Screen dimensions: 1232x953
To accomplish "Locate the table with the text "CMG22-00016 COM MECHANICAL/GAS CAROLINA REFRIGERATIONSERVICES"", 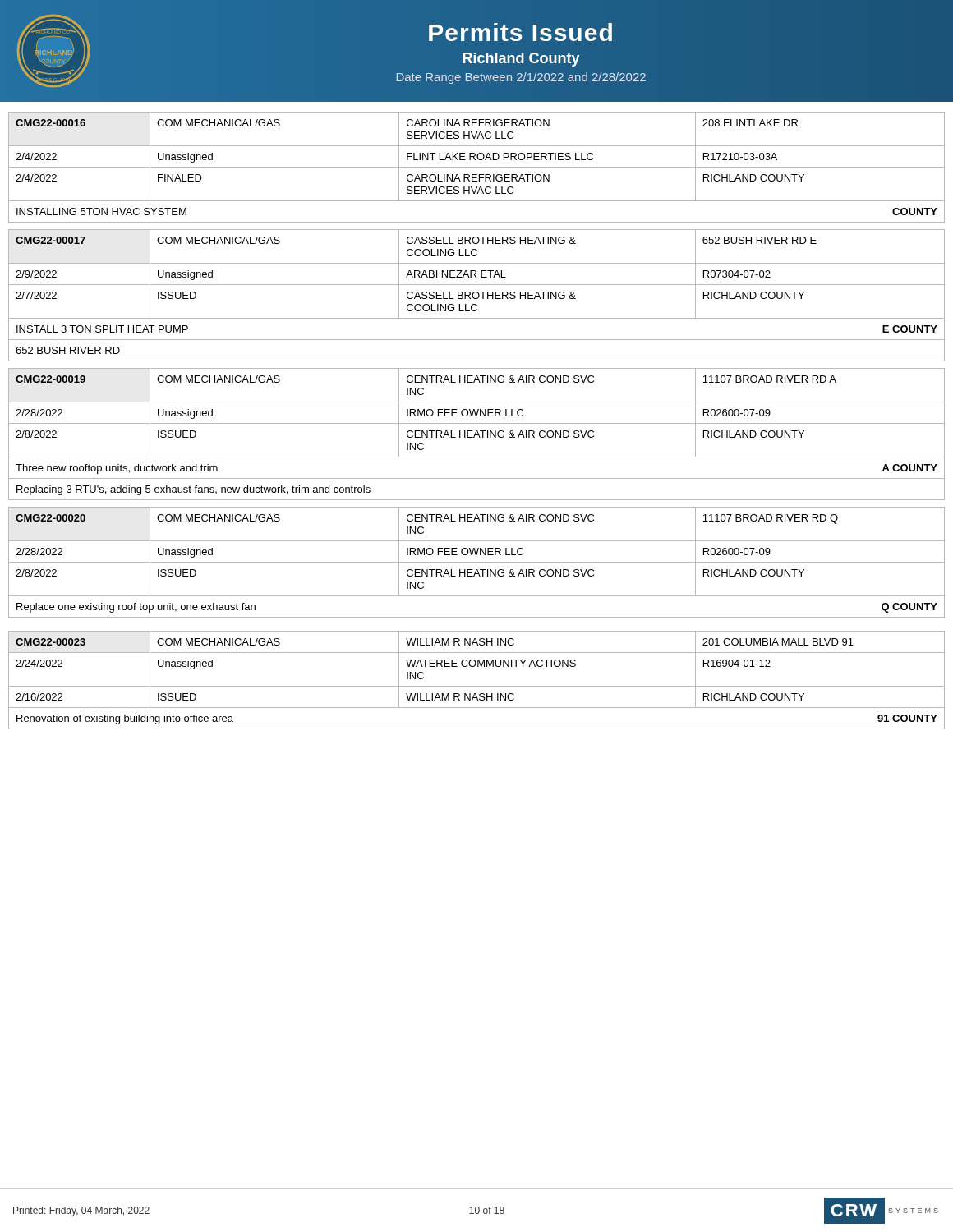I will click(x=476, y=167).
